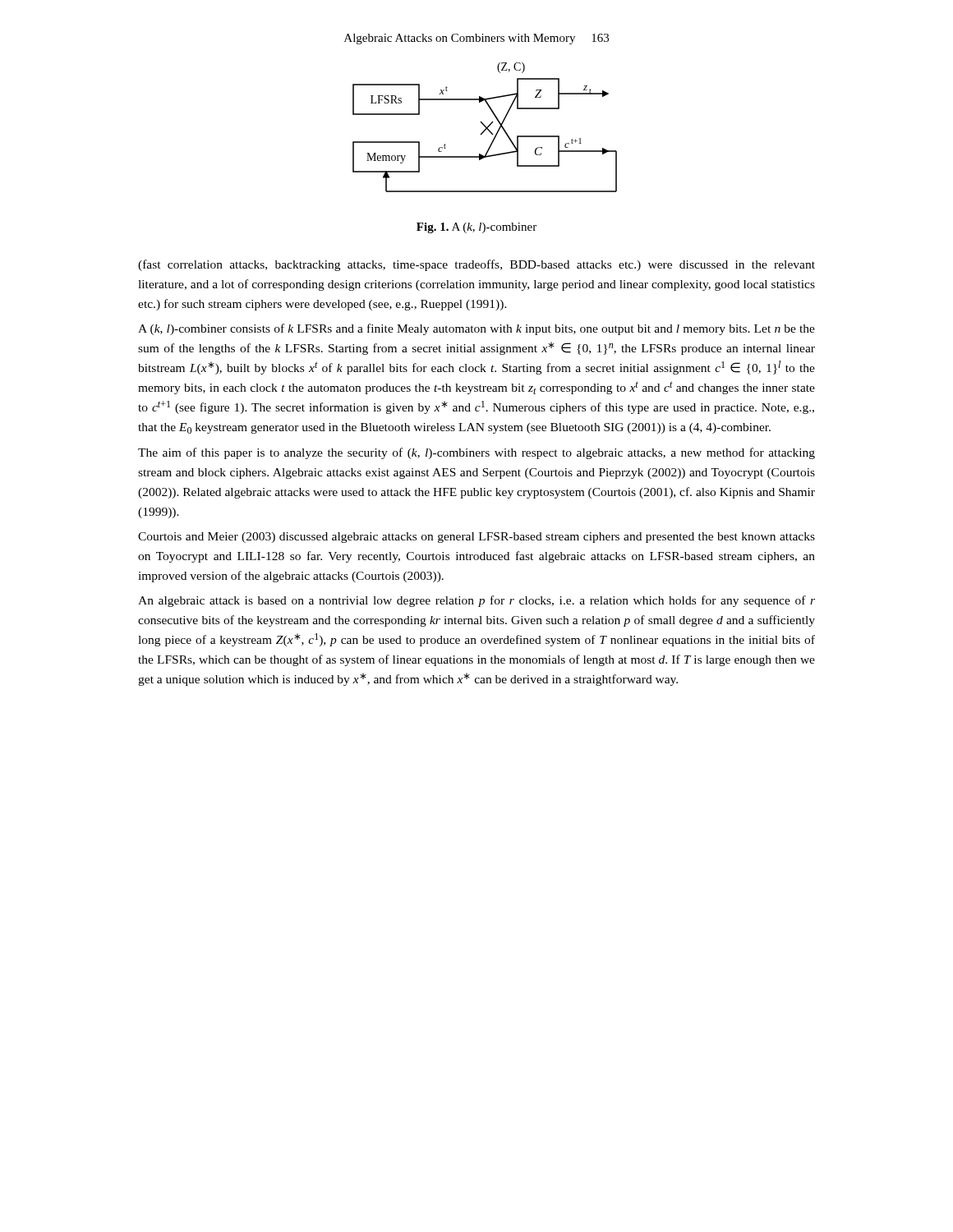953x1232 pixels.
Task: Click on the caption containing "Fig. 1. A (k, l)-combiner"
Action: pos(476,227)
